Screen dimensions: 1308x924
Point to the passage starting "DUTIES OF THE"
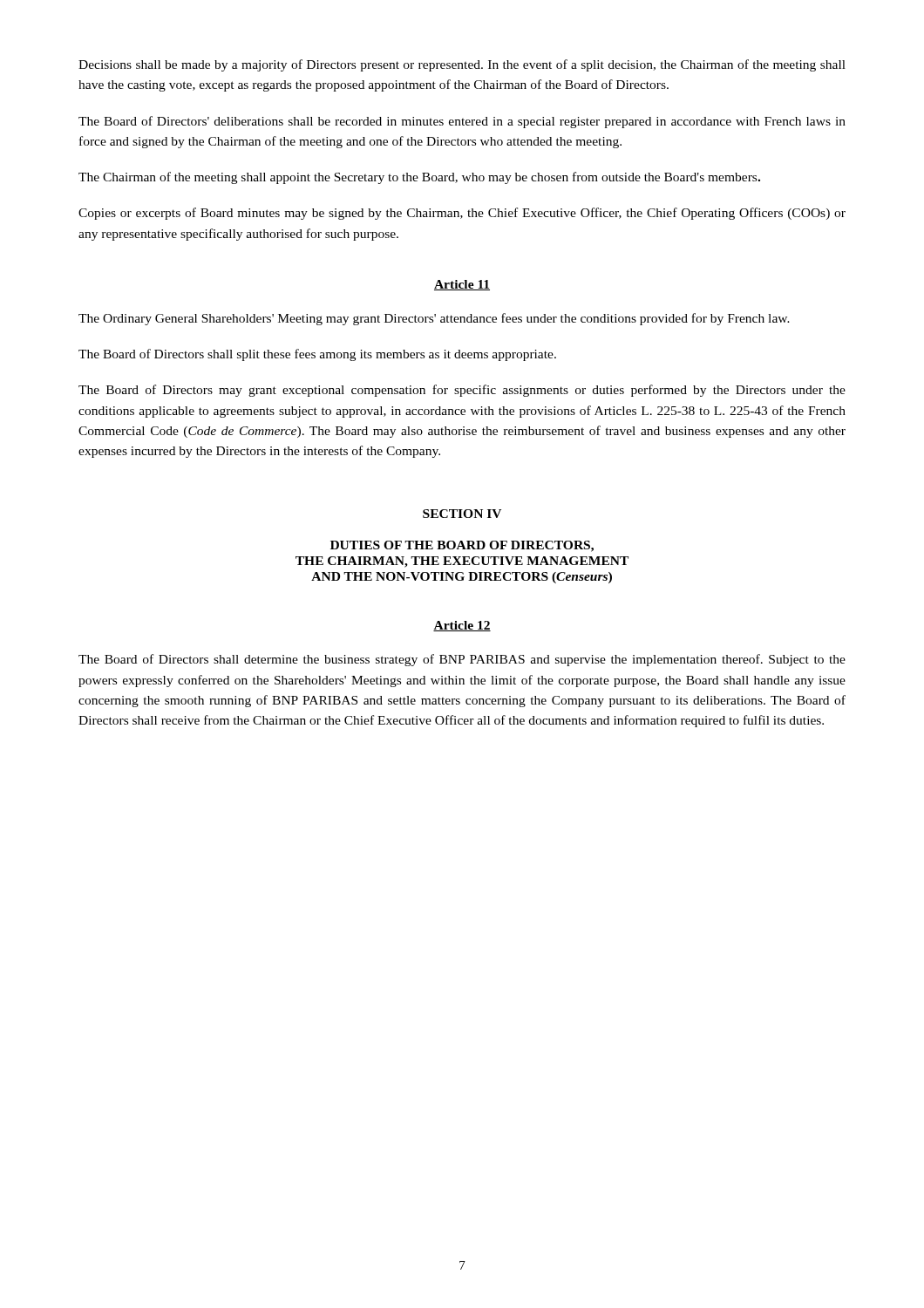click(462, 560)
